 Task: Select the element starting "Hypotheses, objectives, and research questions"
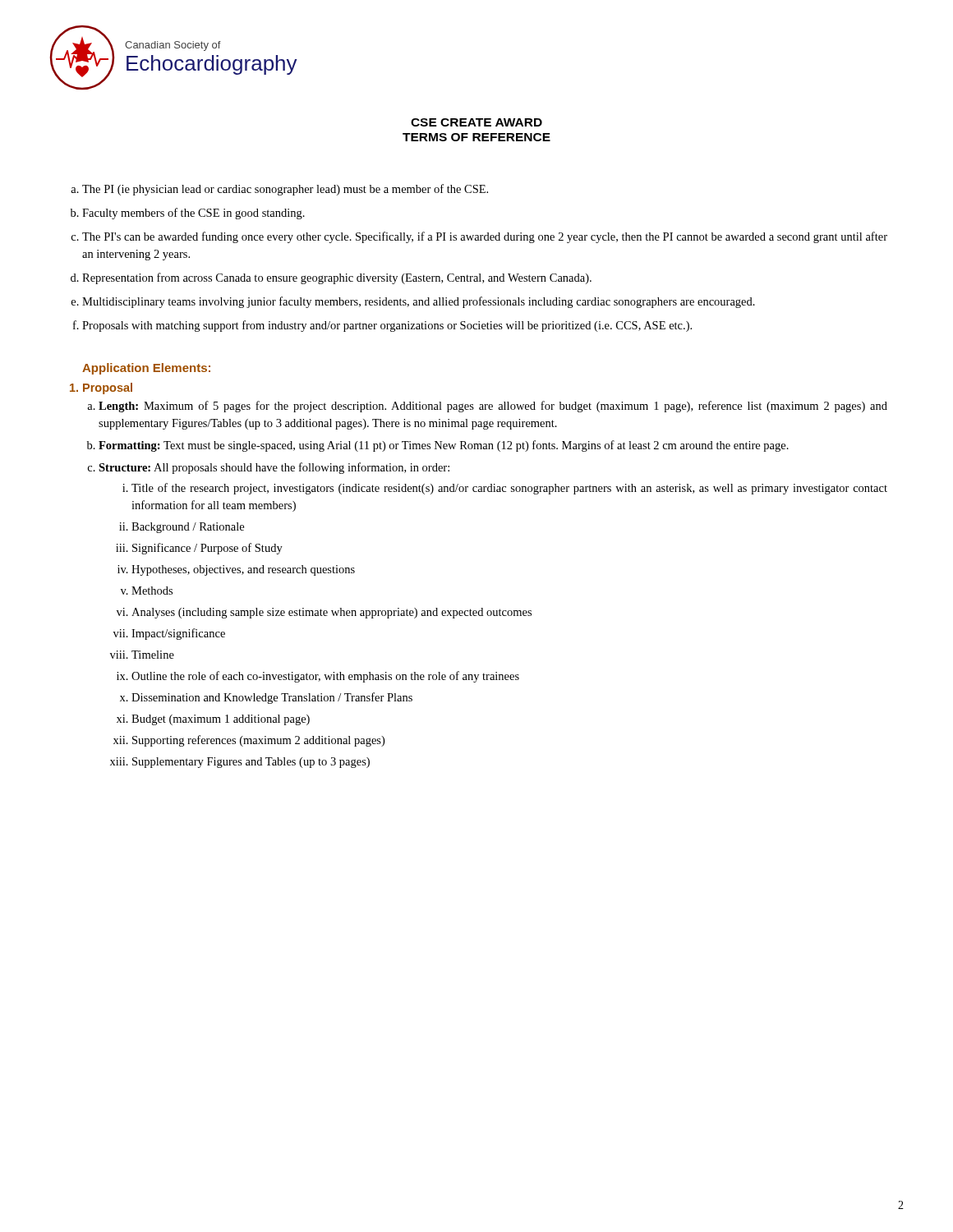click(243, 569)
